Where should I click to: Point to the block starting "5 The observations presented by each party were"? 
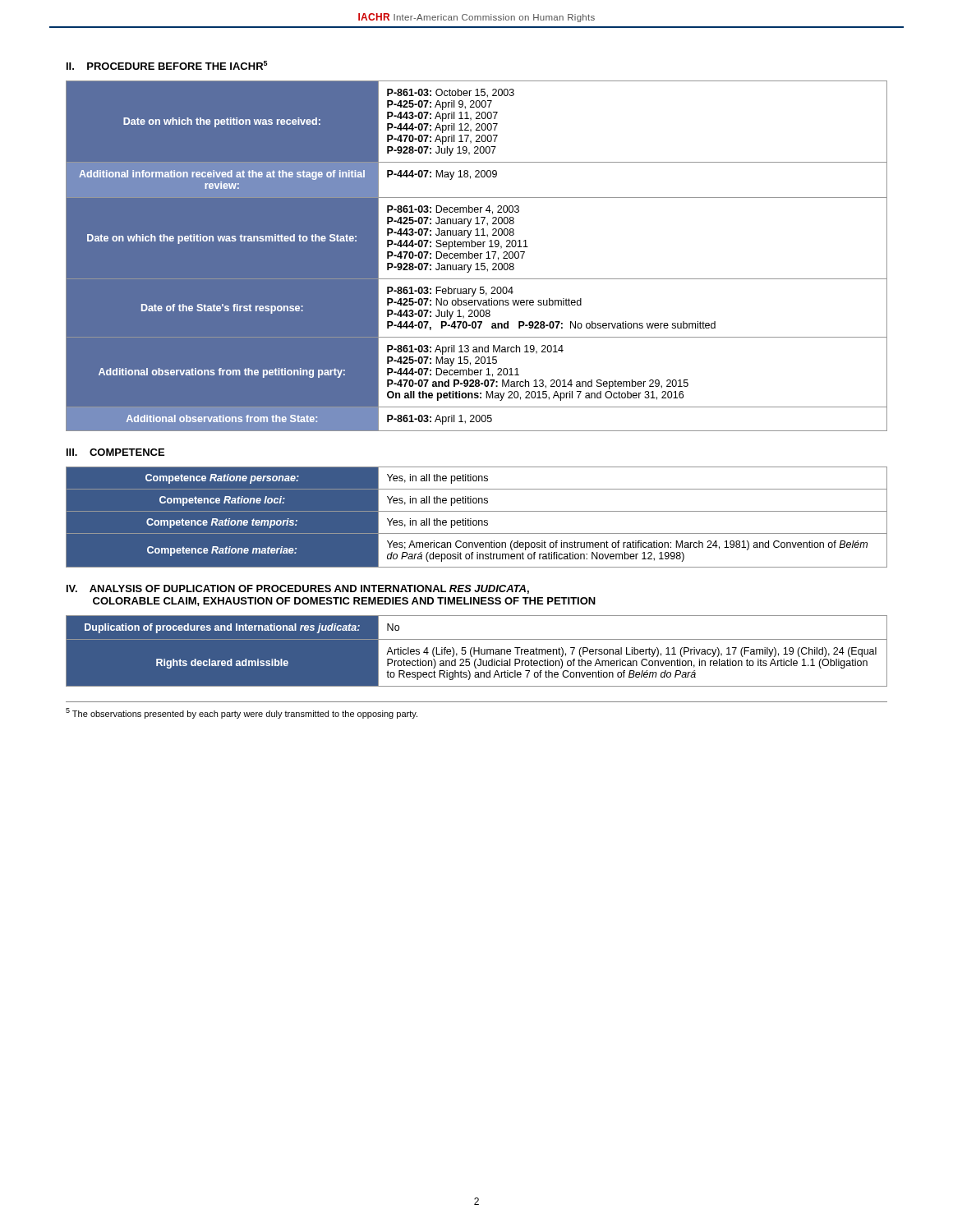(242, 713)
